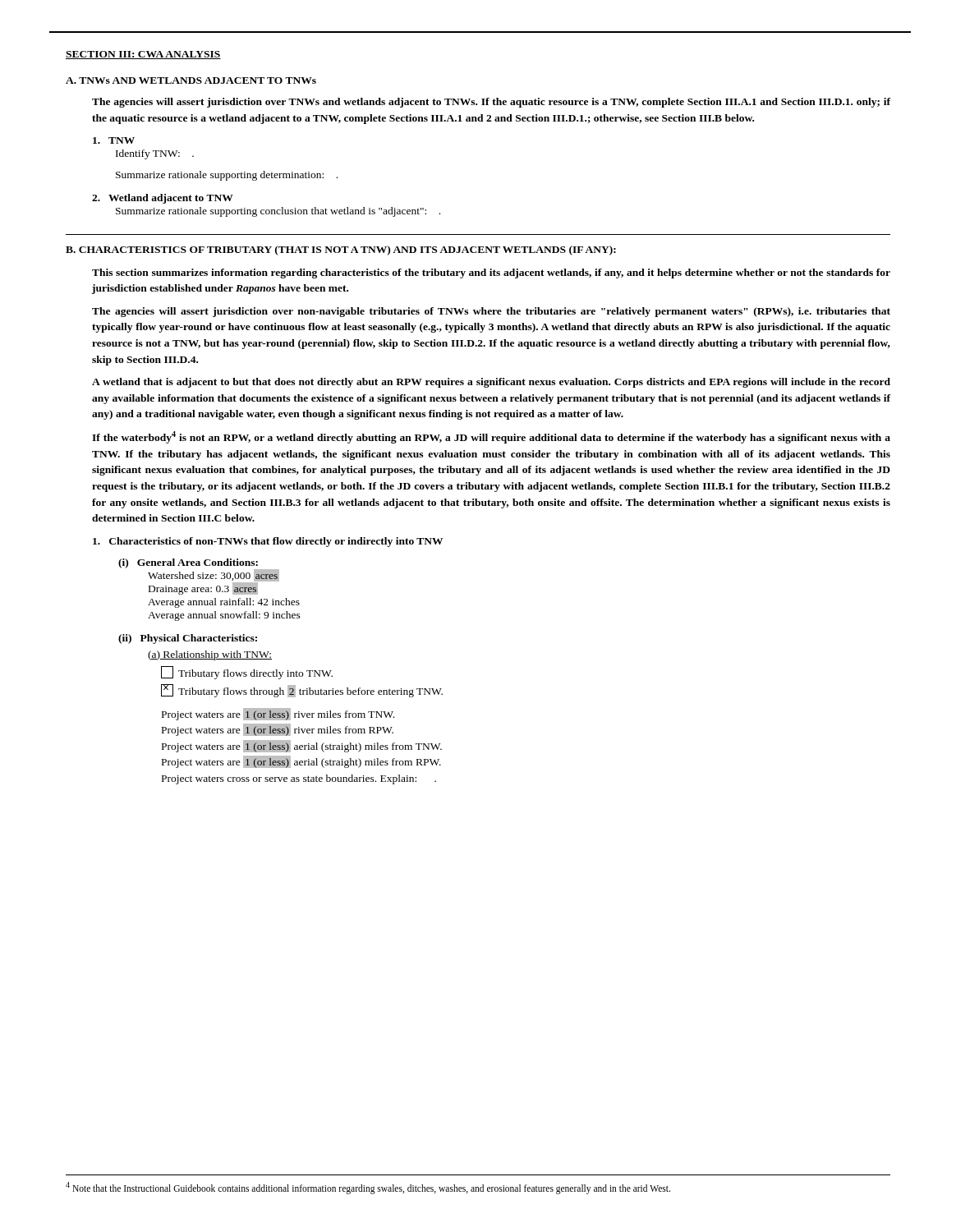Locate the text block that reads "Project waters are 1 (or"
Viewport: 956px width, 1232px height.
click(x=302, y=746)
